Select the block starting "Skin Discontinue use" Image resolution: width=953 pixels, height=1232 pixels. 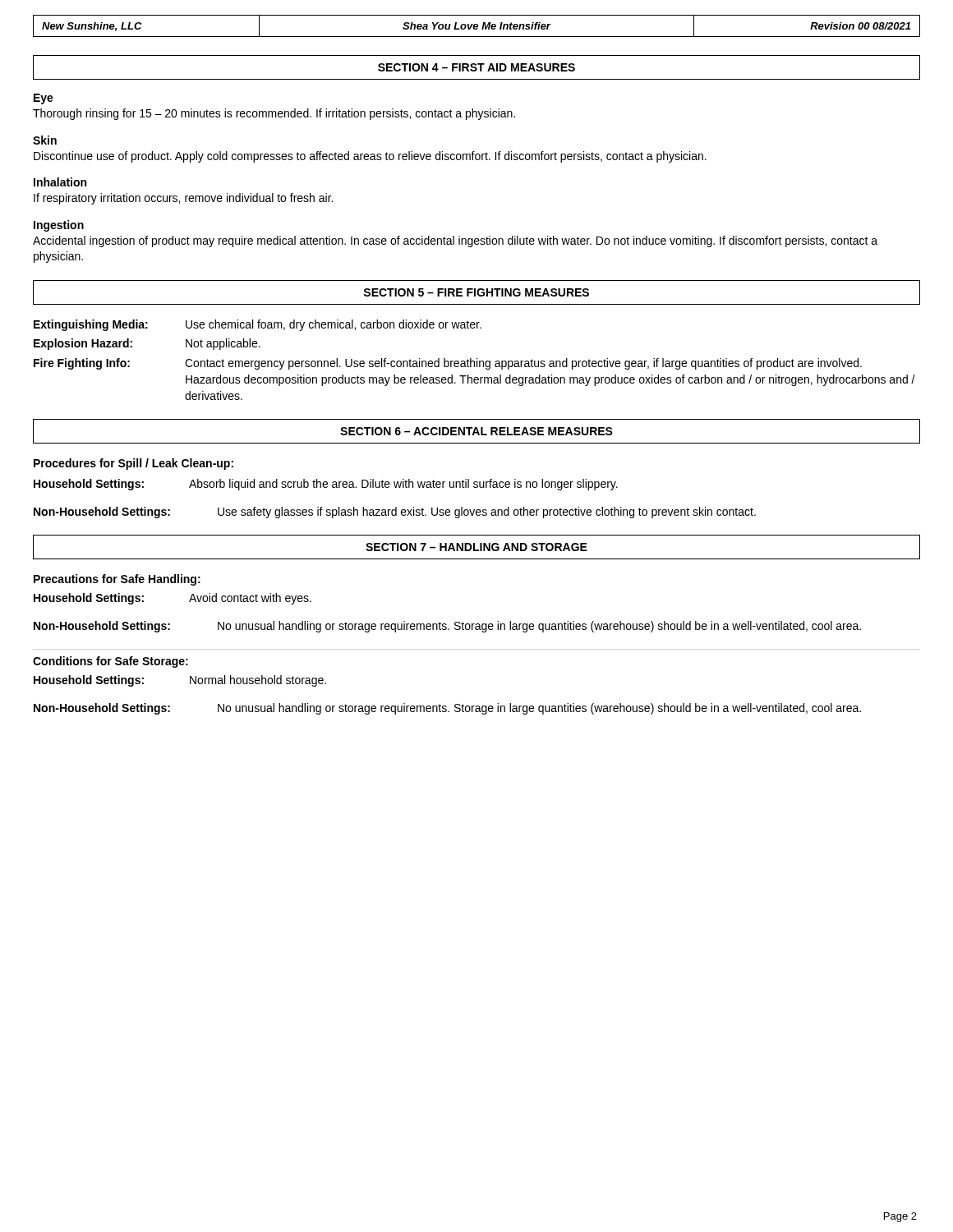[476, 149]
